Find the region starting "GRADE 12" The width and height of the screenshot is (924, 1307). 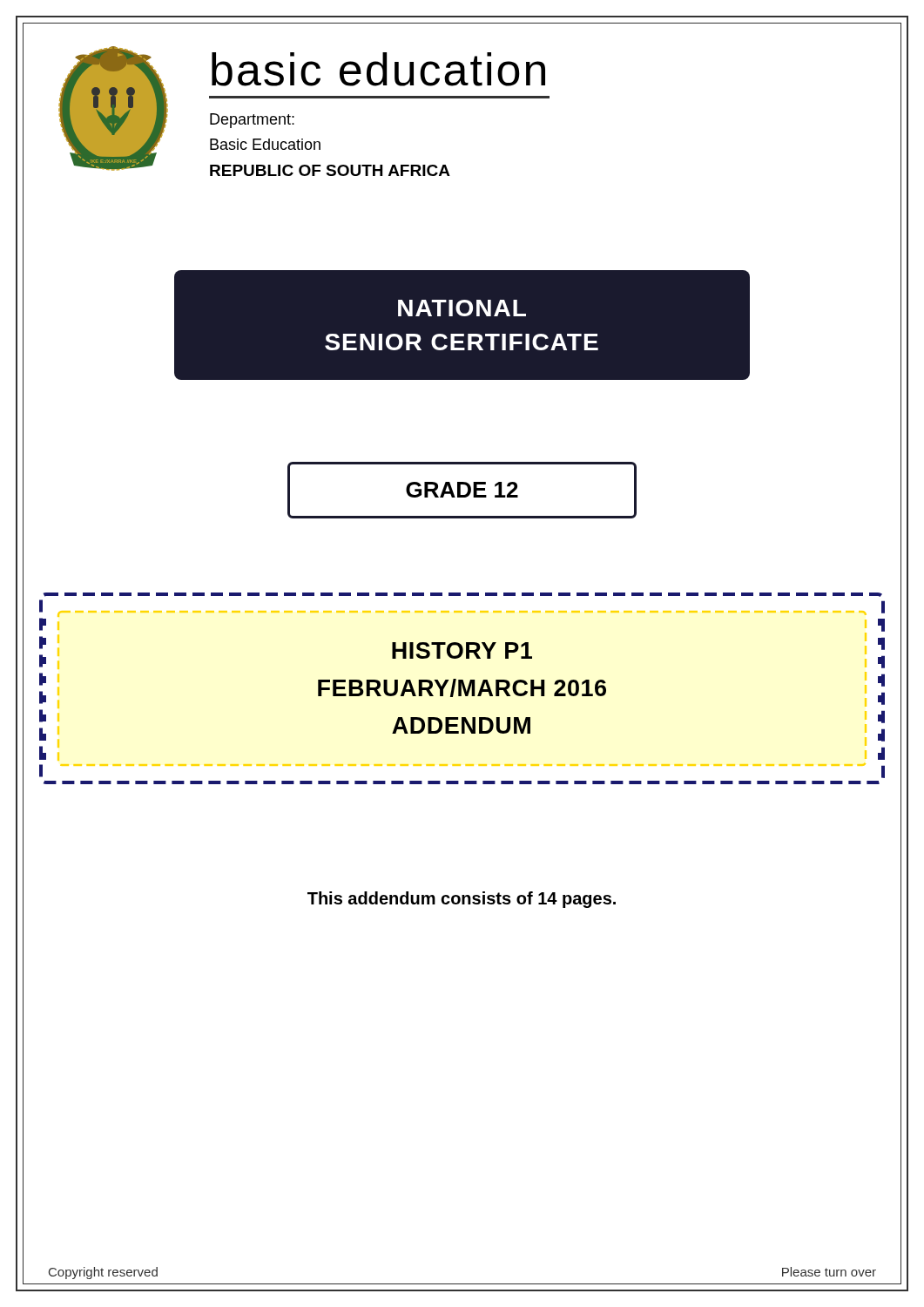[462, 490]
